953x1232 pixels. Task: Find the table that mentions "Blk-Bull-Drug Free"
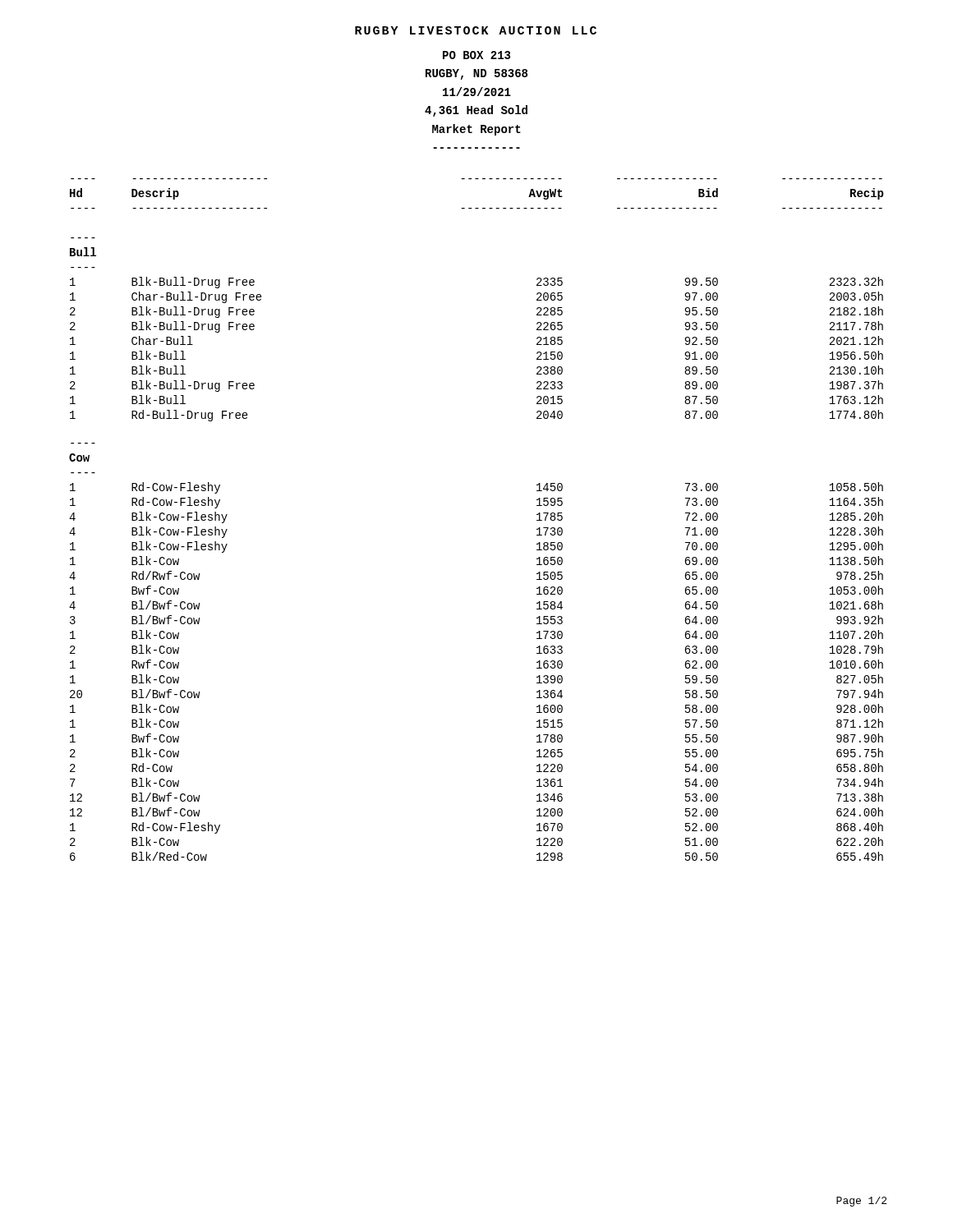(476, 519)
